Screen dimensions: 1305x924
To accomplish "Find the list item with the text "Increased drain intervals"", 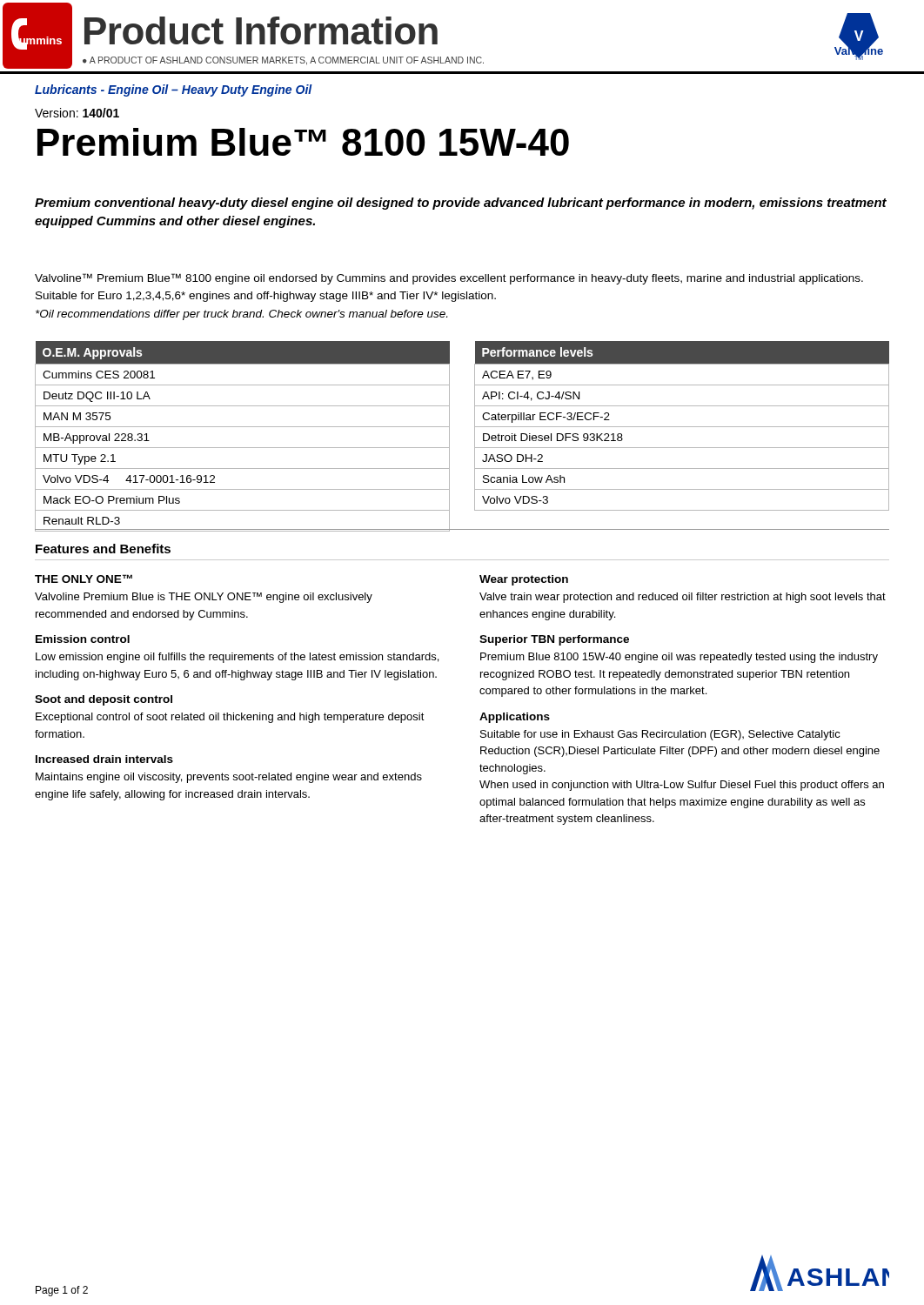I will [x=240, y=777].
